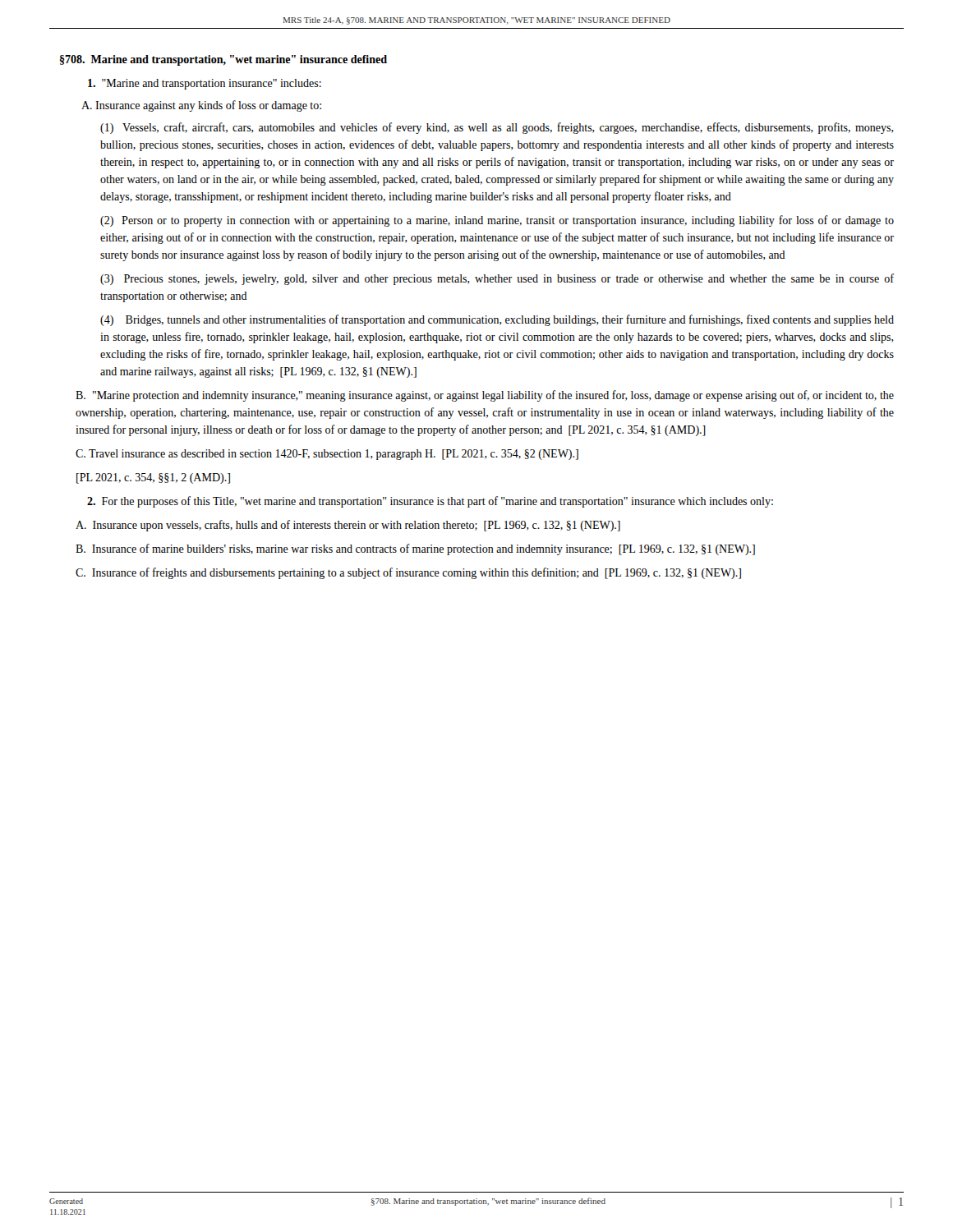Select the list item that reads ""Marine and transportation insurance" includes:"

[x=199, y=83]
